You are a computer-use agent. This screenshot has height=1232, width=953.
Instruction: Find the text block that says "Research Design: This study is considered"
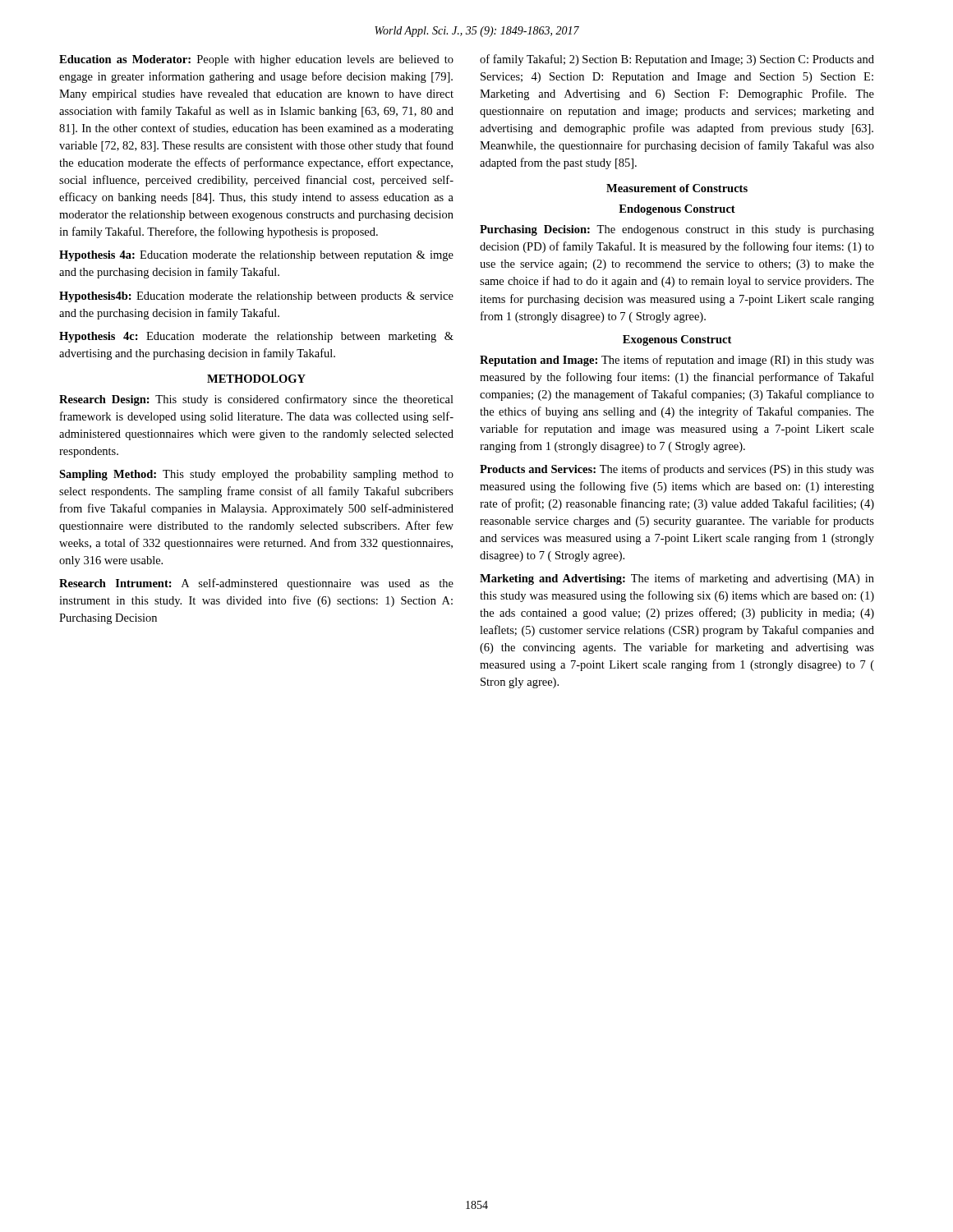[x=256, y=425]
